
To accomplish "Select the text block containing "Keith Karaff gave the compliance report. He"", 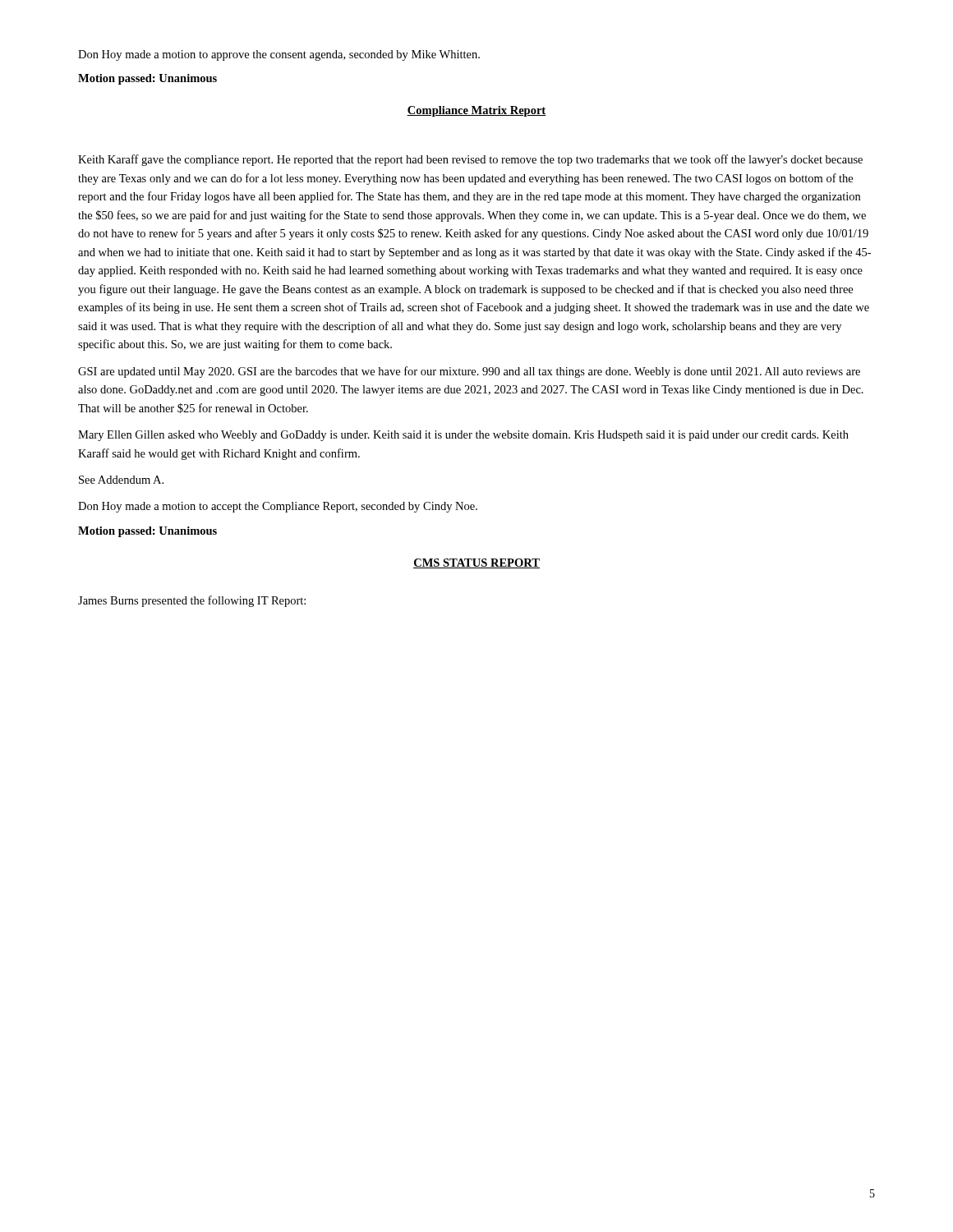I will coord(475,252).
